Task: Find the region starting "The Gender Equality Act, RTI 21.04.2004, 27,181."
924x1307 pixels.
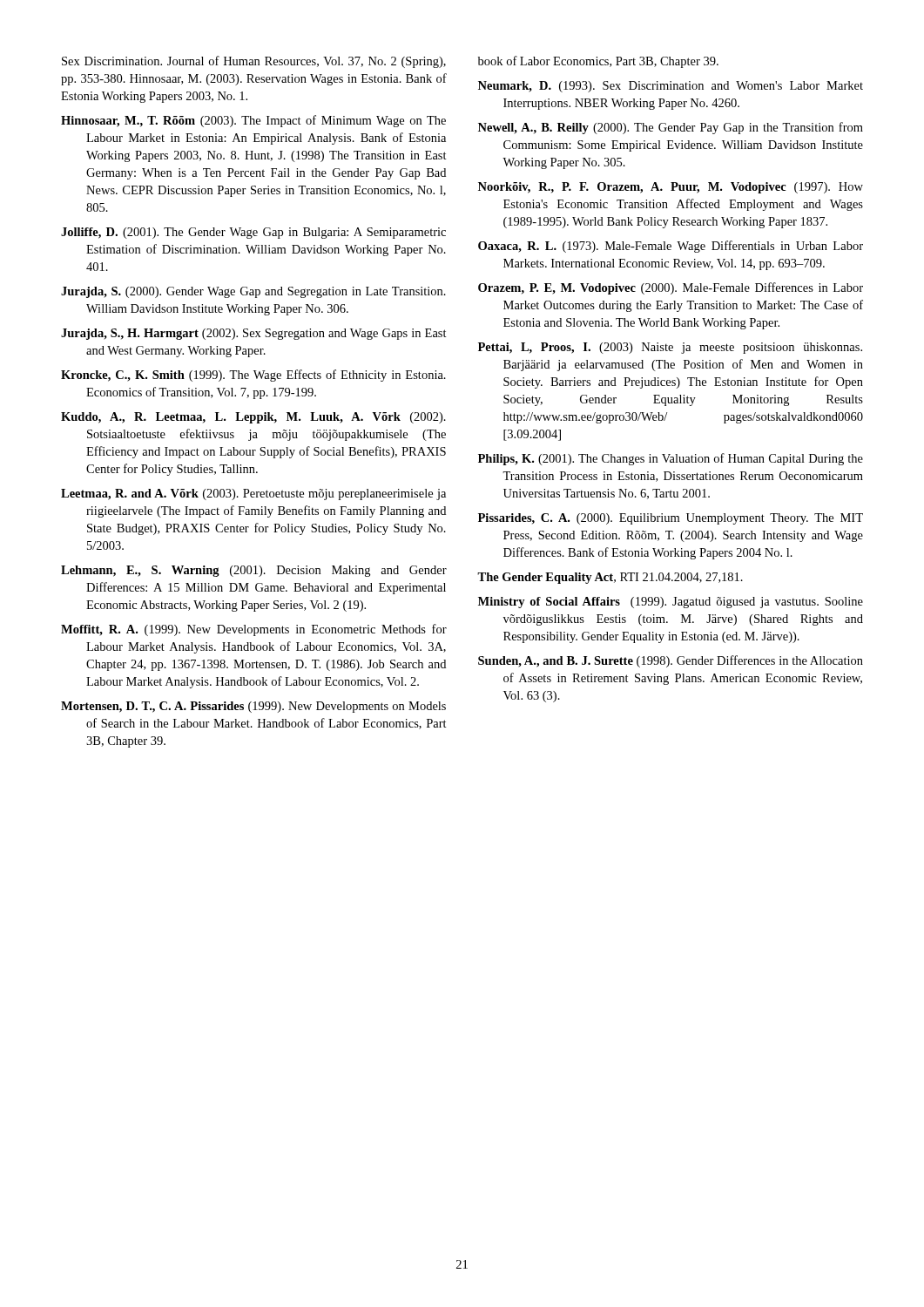Action: pyautogui.click(x=610, y=577)
